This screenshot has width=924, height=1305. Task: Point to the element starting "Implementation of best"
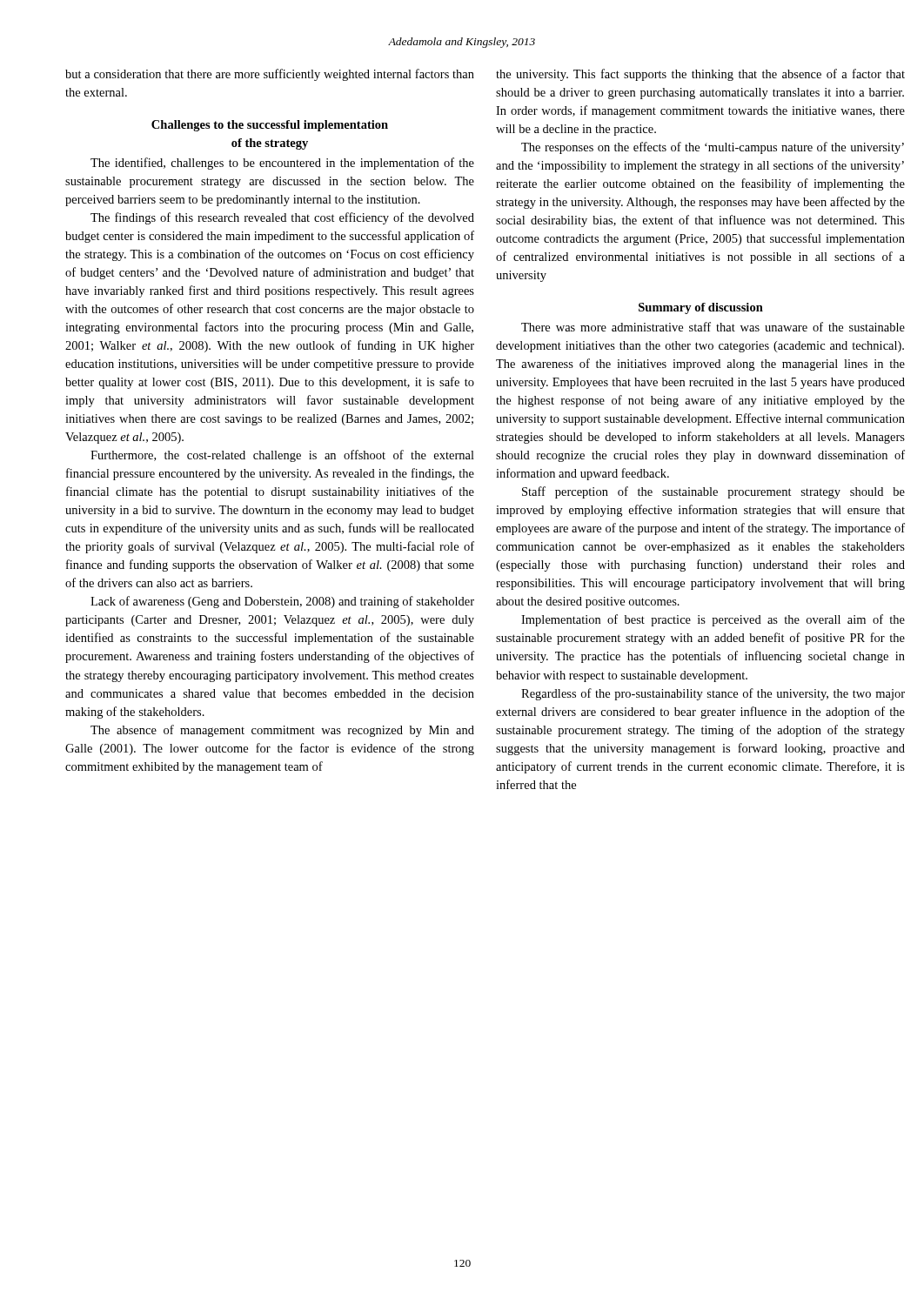[700, 648]
